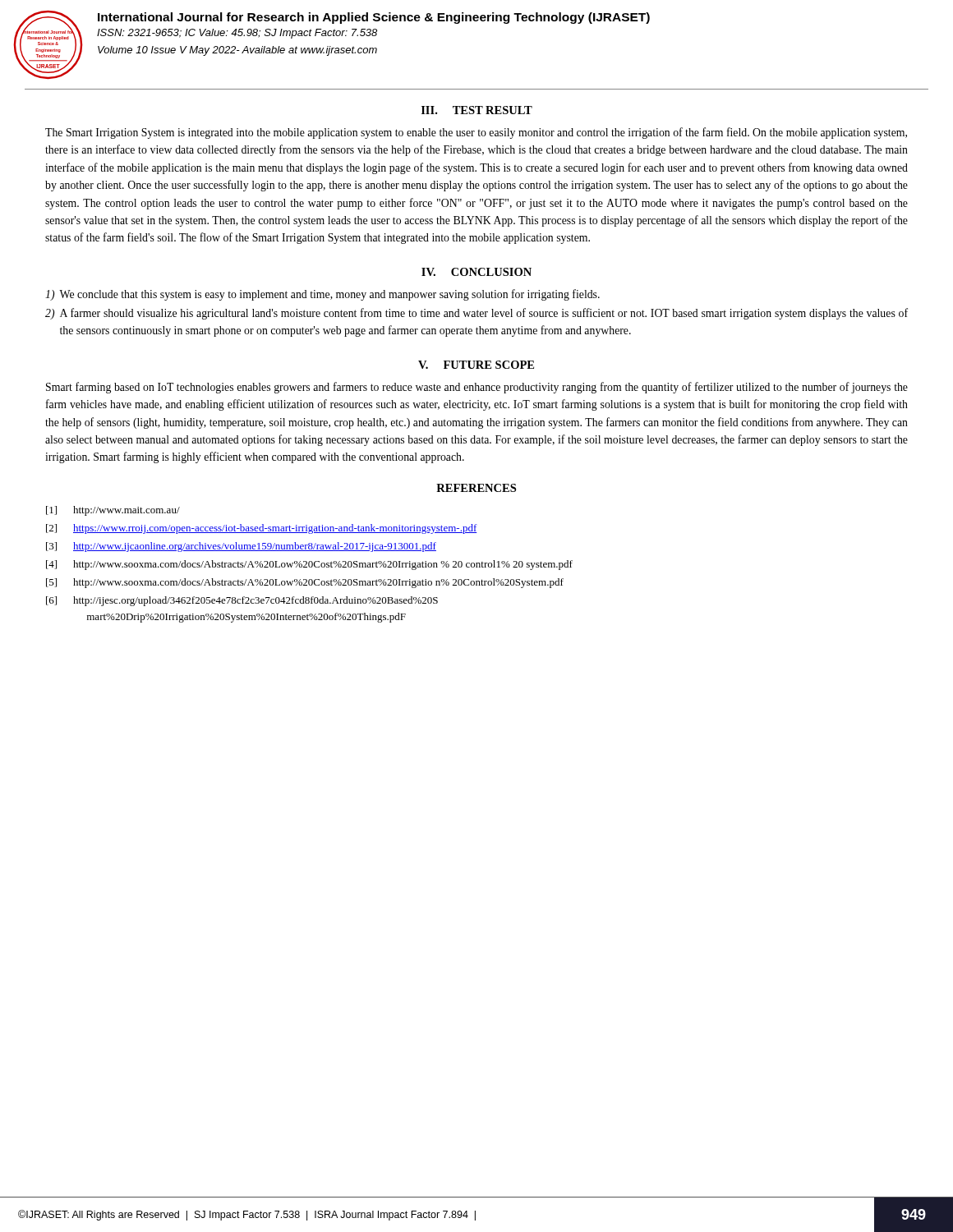Navigate to the element starting "[4] http://www.sooxma.com/docs/Abstracts/A%20Low%20Cost%20Smart%20Irrigation % 20 control1% 20 system.pdf"

[x=309, y=564]
